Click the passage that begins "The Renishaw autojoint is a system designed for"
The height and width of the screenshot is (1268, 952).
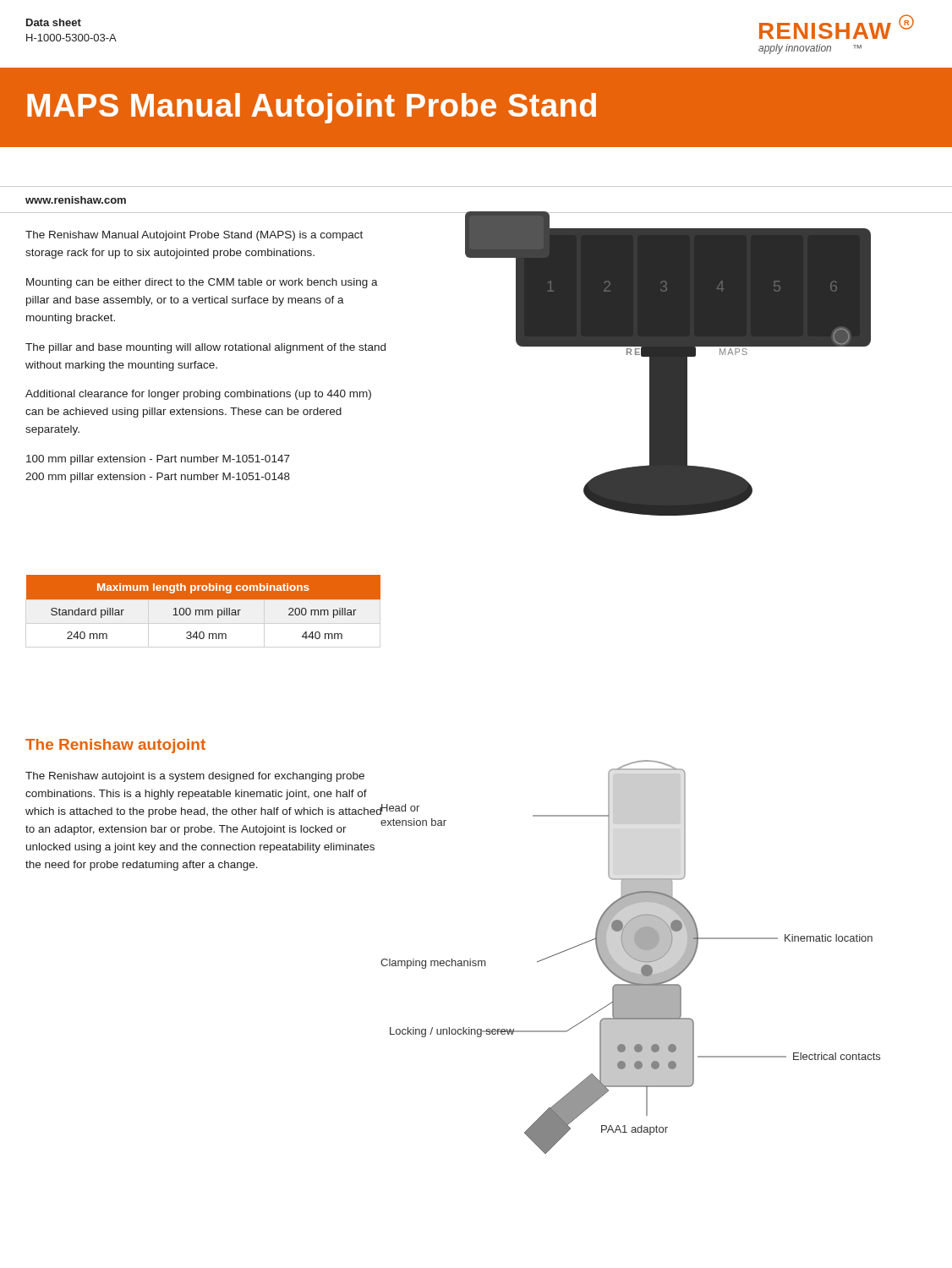pos(207,821)
